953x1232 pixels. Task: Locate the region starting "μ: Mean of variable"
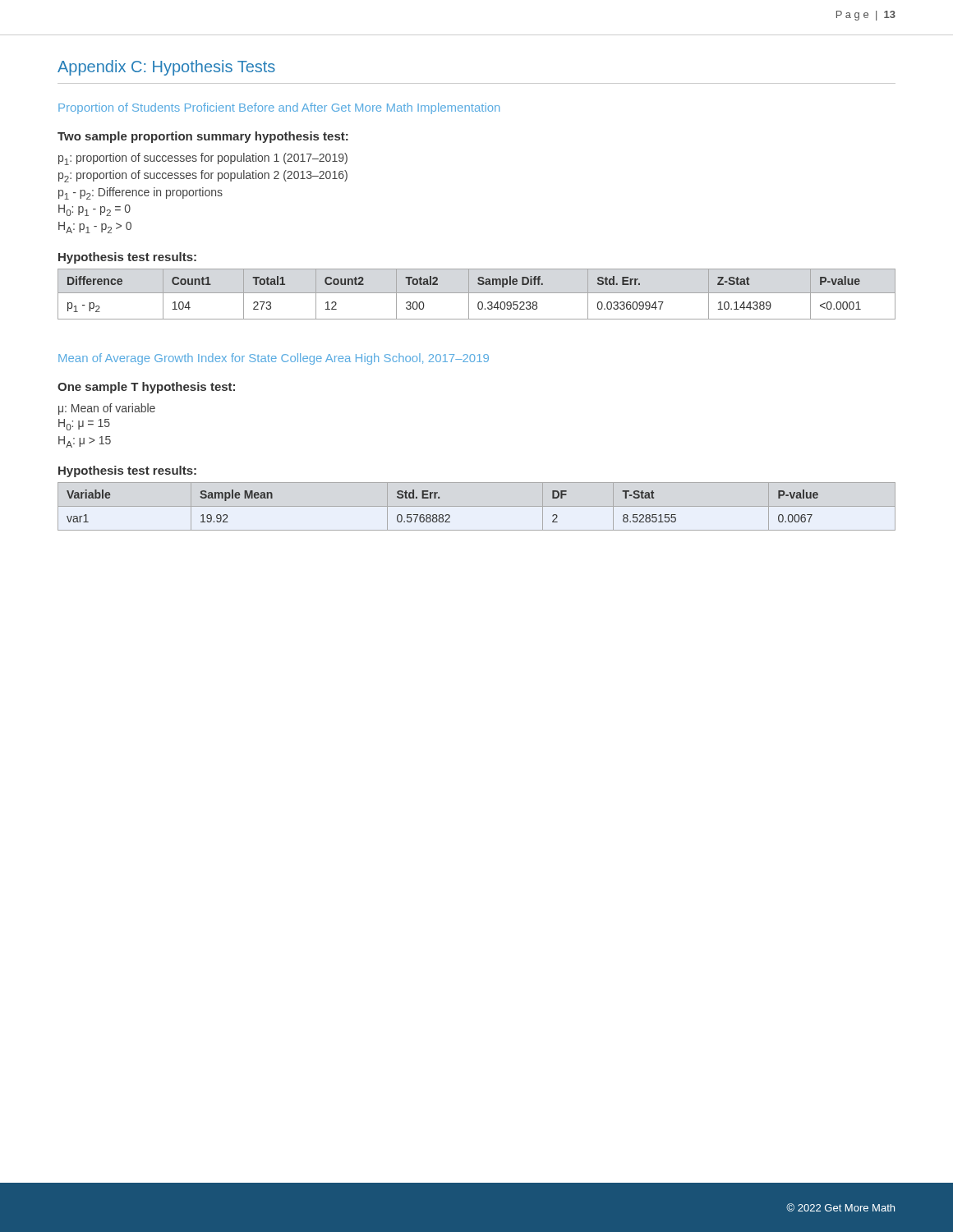106,408
